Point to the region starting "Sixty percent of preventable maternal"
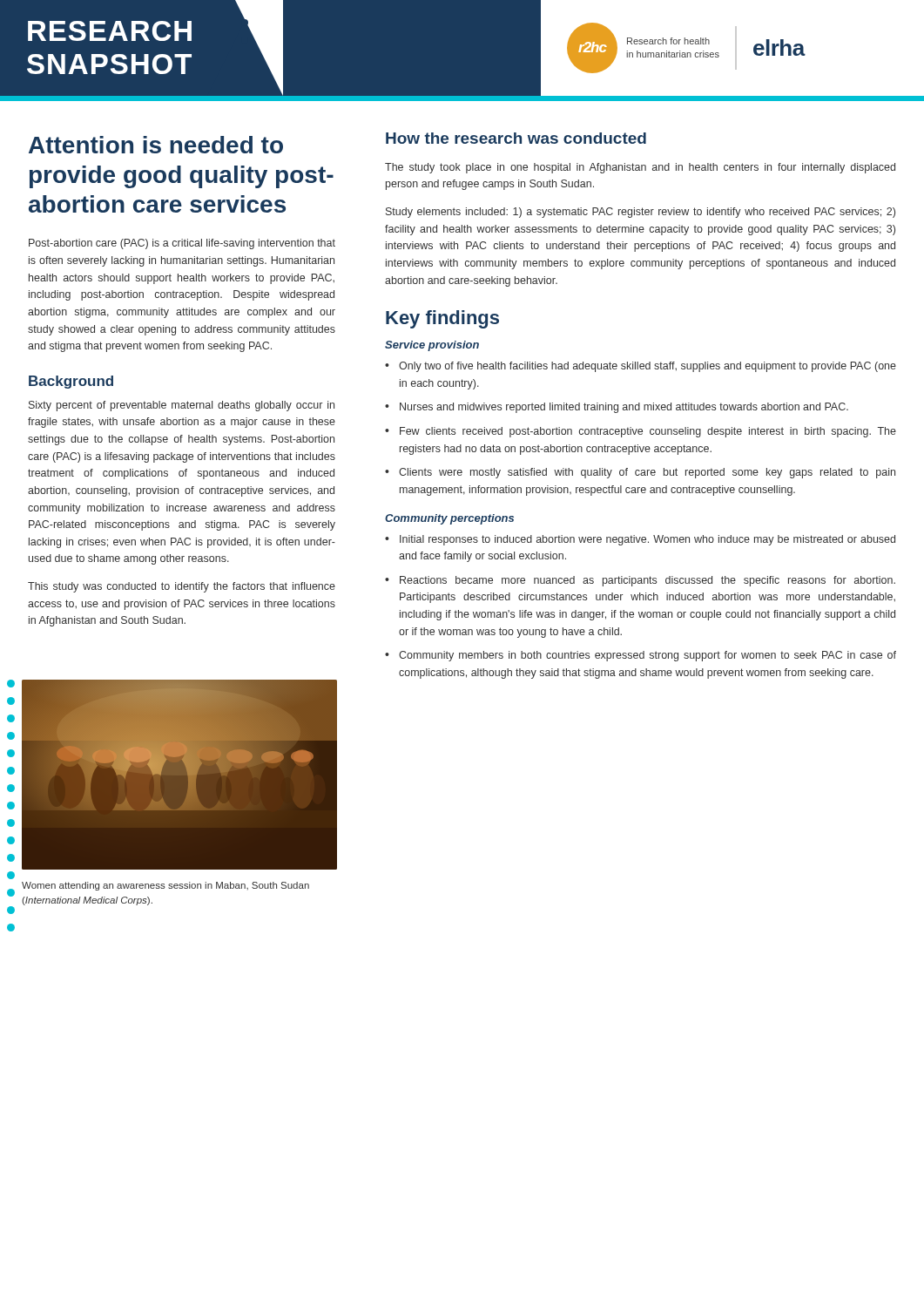Screen dimensions: 1307x924 click(182, 483)
